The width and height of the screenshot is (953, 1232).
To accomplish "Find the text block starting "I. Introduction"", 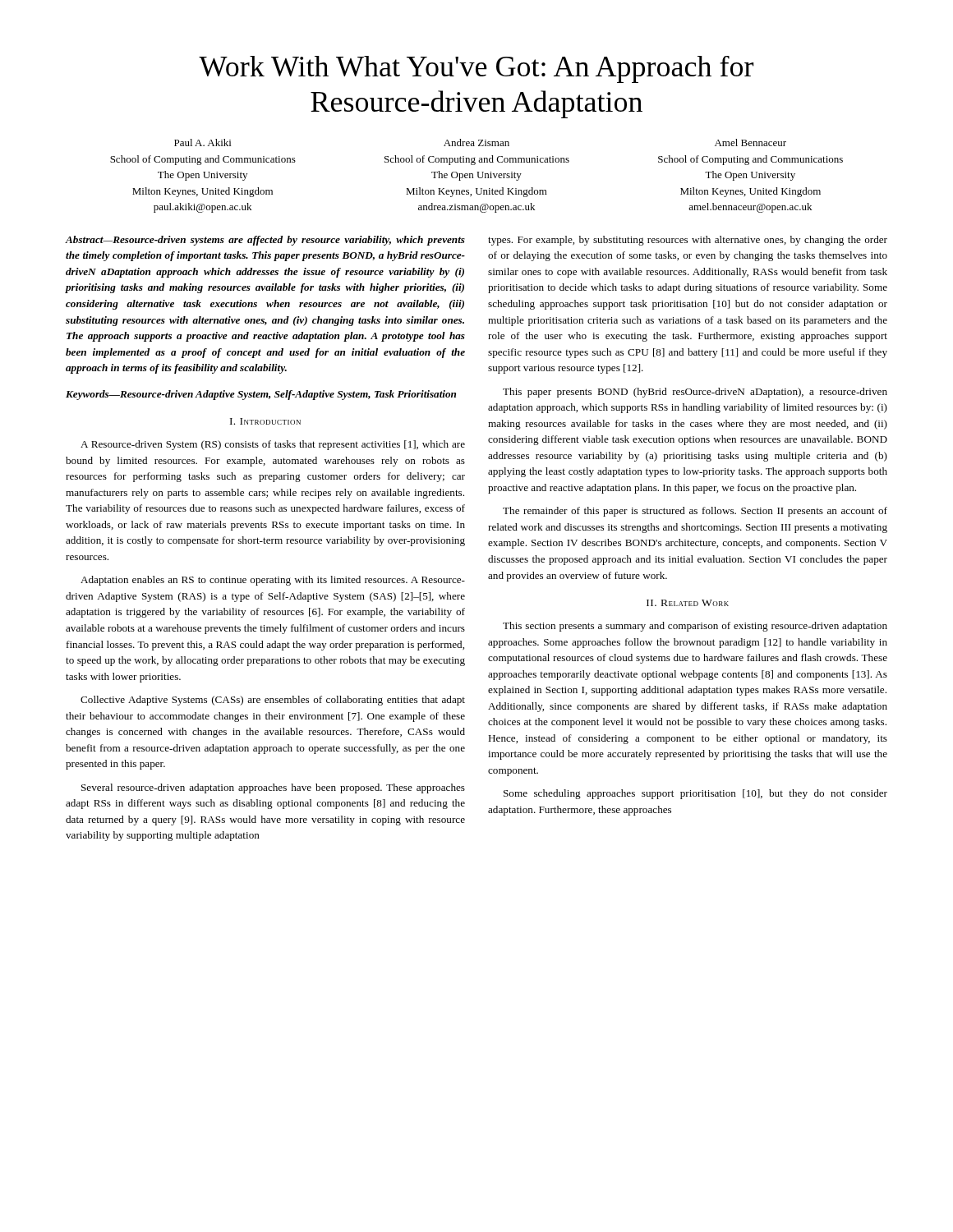I will pyautogui.click(x=265, y=421).
